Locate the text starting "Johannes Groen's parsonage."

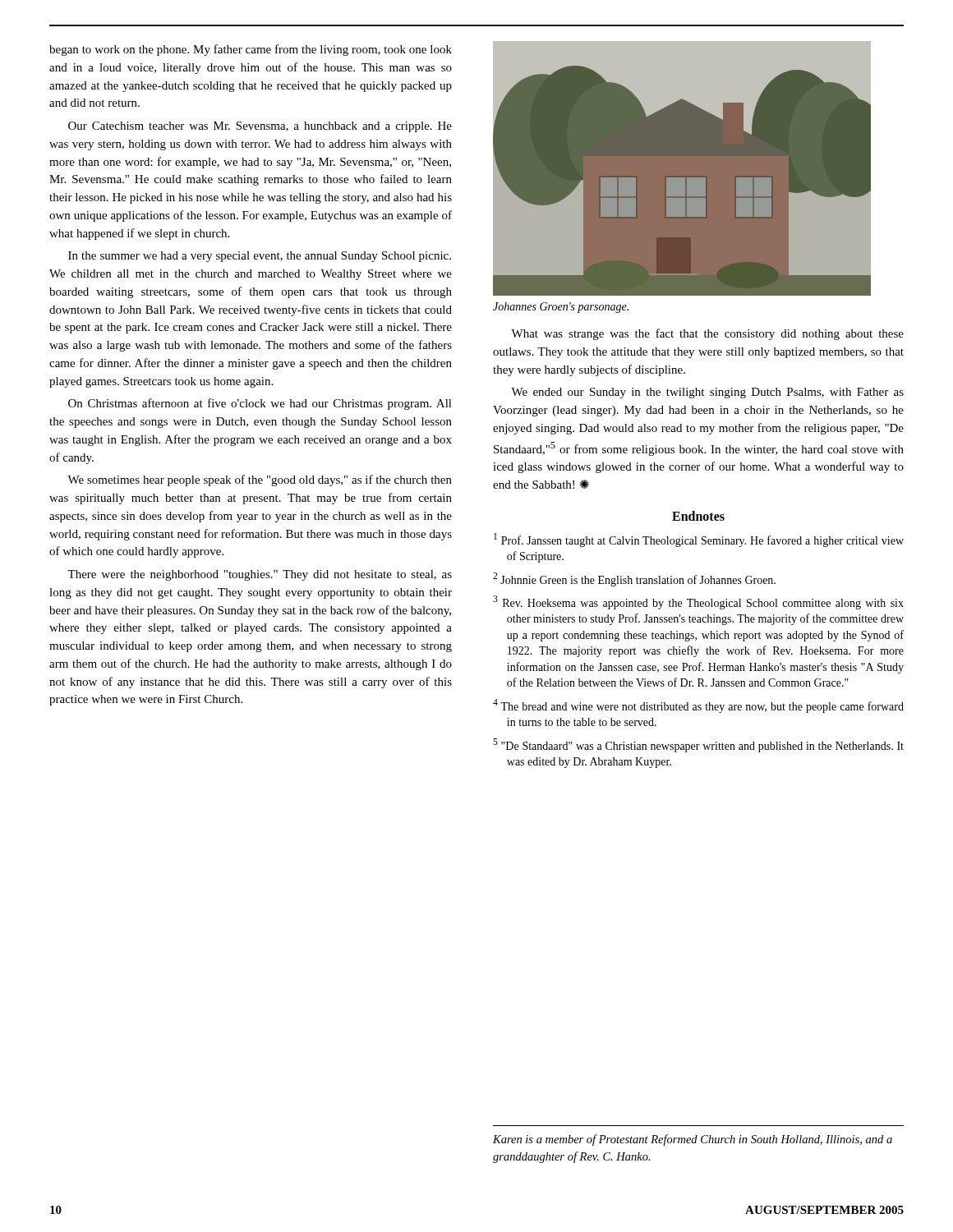[561, 307]
